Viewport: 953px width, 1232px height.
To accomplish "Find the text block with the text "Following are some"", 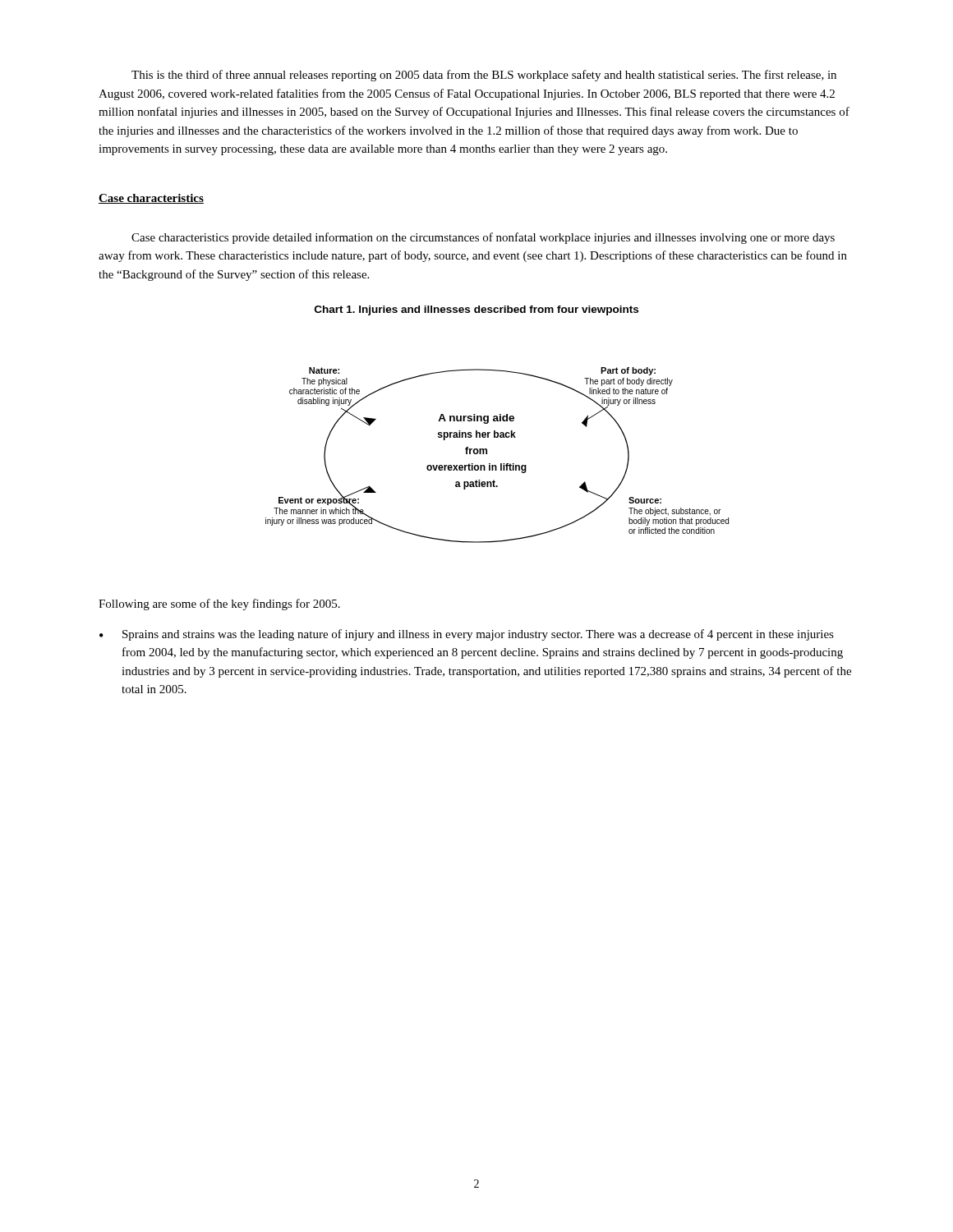I will click(219, 605).
